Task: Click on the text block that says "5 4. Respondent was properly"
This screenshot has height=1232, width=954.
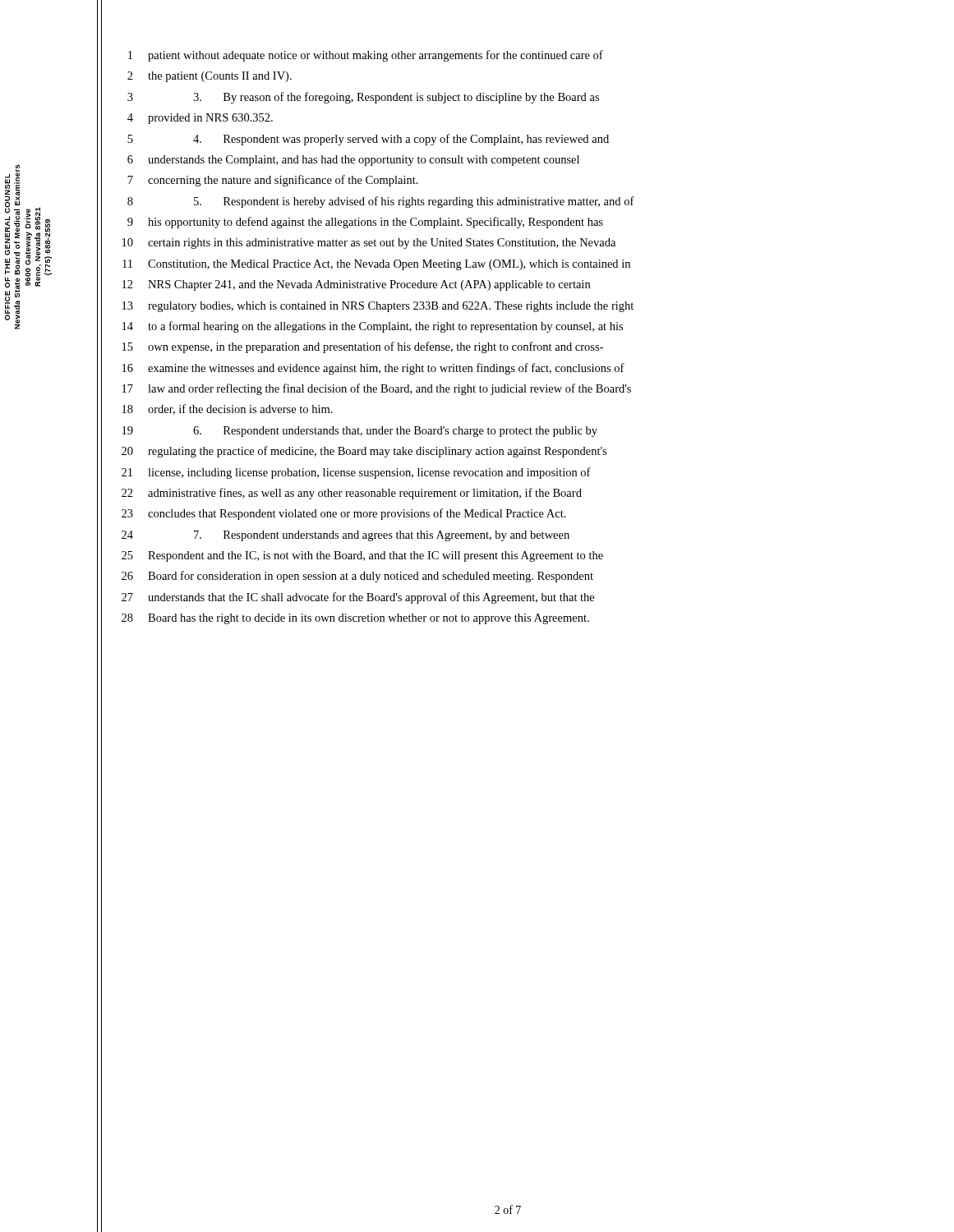Action: (508, 160)
